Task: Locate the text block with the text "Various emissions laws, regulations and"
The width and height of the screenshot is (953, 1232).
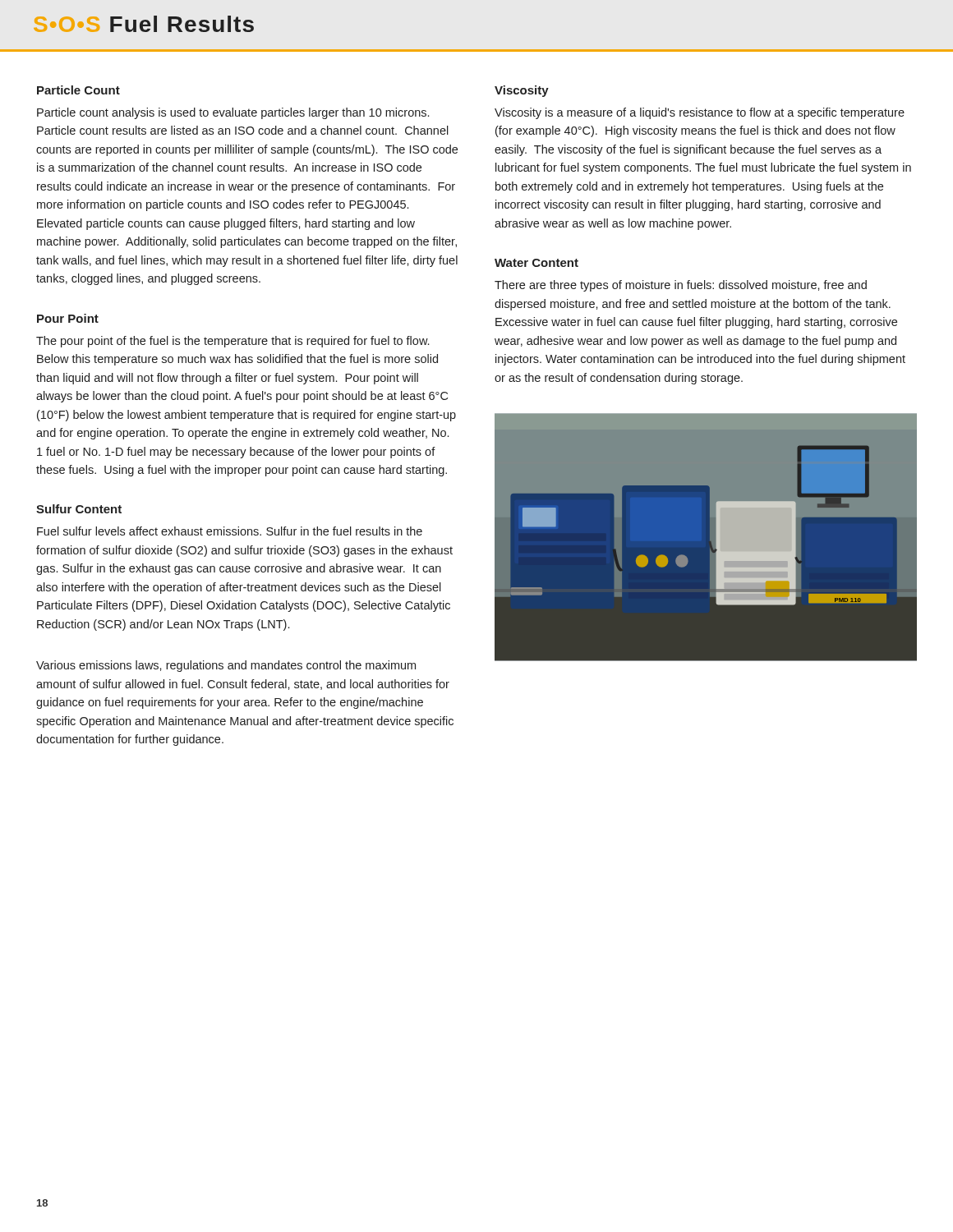Action: tap(245, 702)
